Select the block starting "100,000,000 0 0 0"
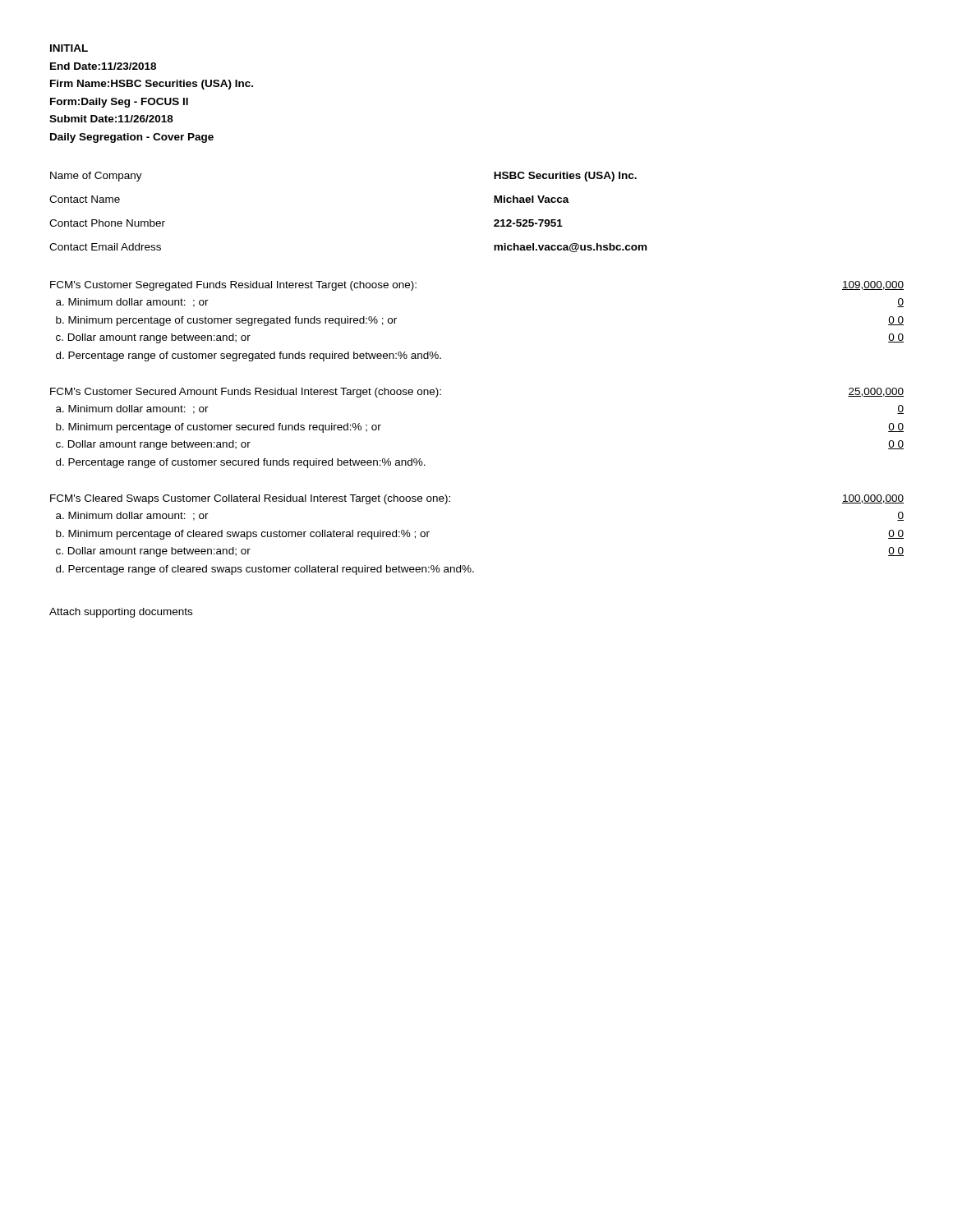The image size is (953, 1232). [x=873, y=499]
